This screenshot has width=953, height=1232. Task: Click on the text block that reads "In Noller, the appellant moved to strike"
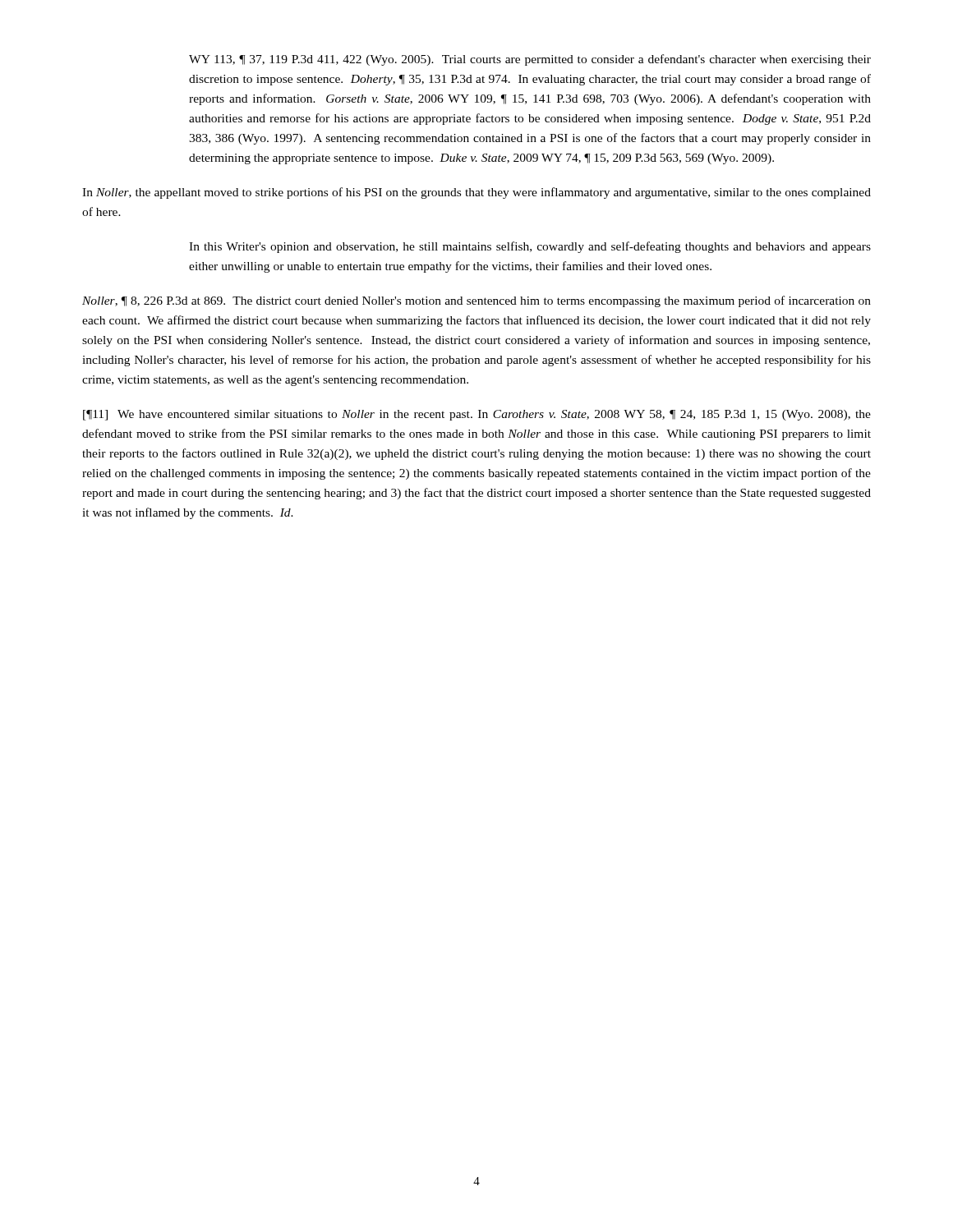476,202
